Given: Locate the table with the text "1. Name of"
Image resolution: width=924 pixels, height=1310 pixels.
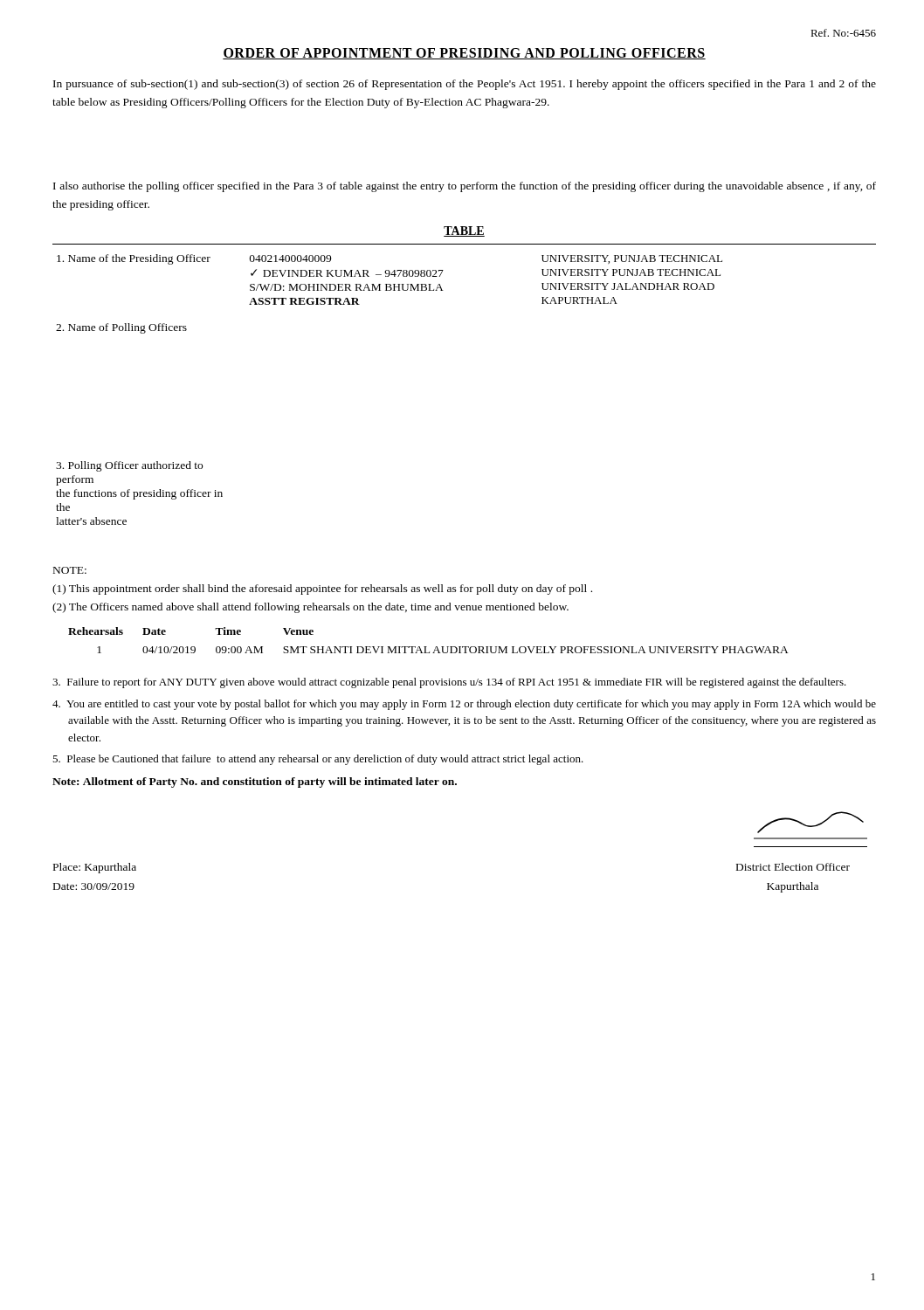Looking at the screenshot, I should point(464,403).
